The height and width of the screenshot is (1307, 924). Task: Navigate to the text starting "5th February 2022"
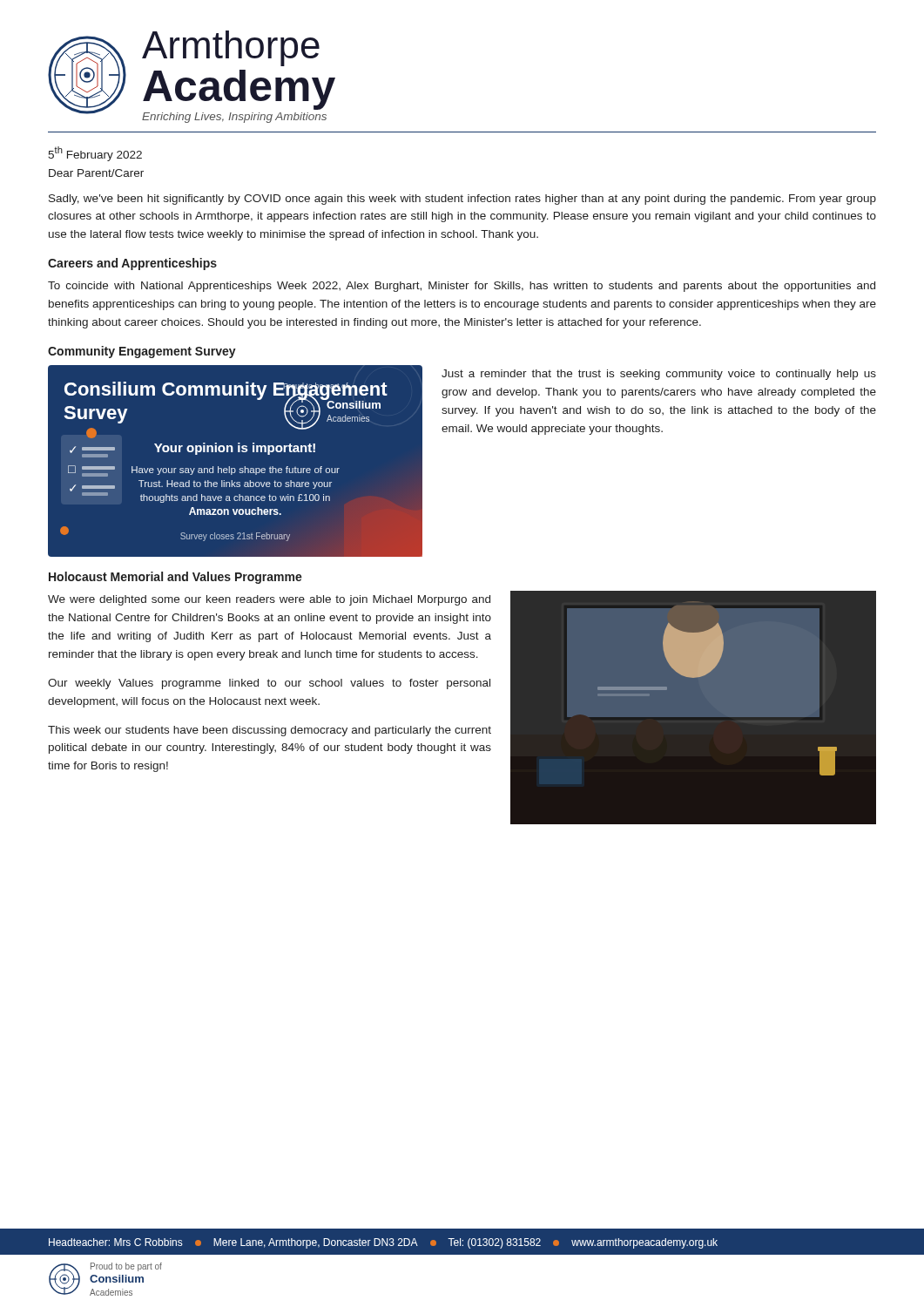click(95, 153)
